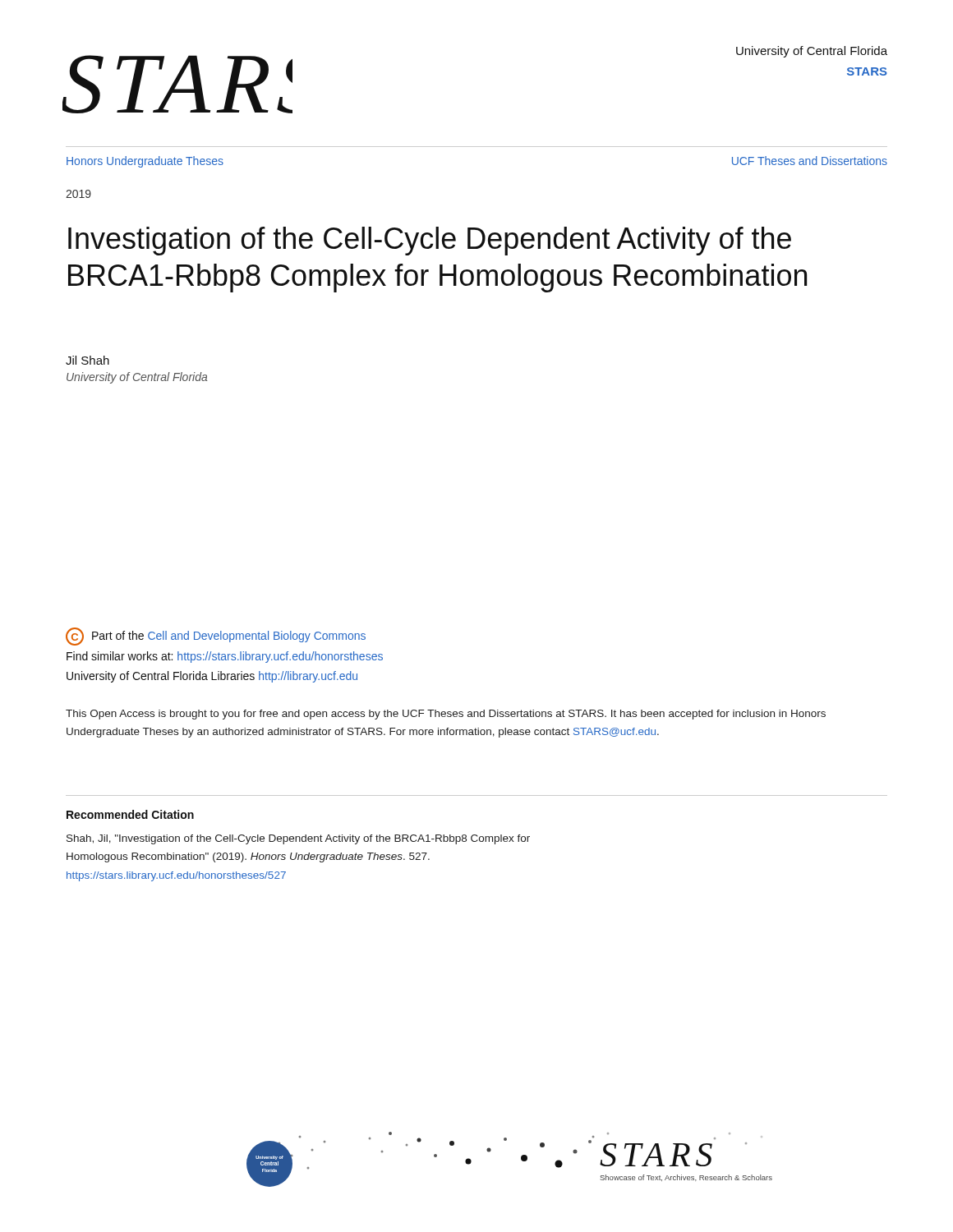This screenshot has height=1232, width=953.
Task: Find the text block starting "Investigation of the Cell-Cycle Dependent Activity of the"
Action: click(x=437, y=257)
